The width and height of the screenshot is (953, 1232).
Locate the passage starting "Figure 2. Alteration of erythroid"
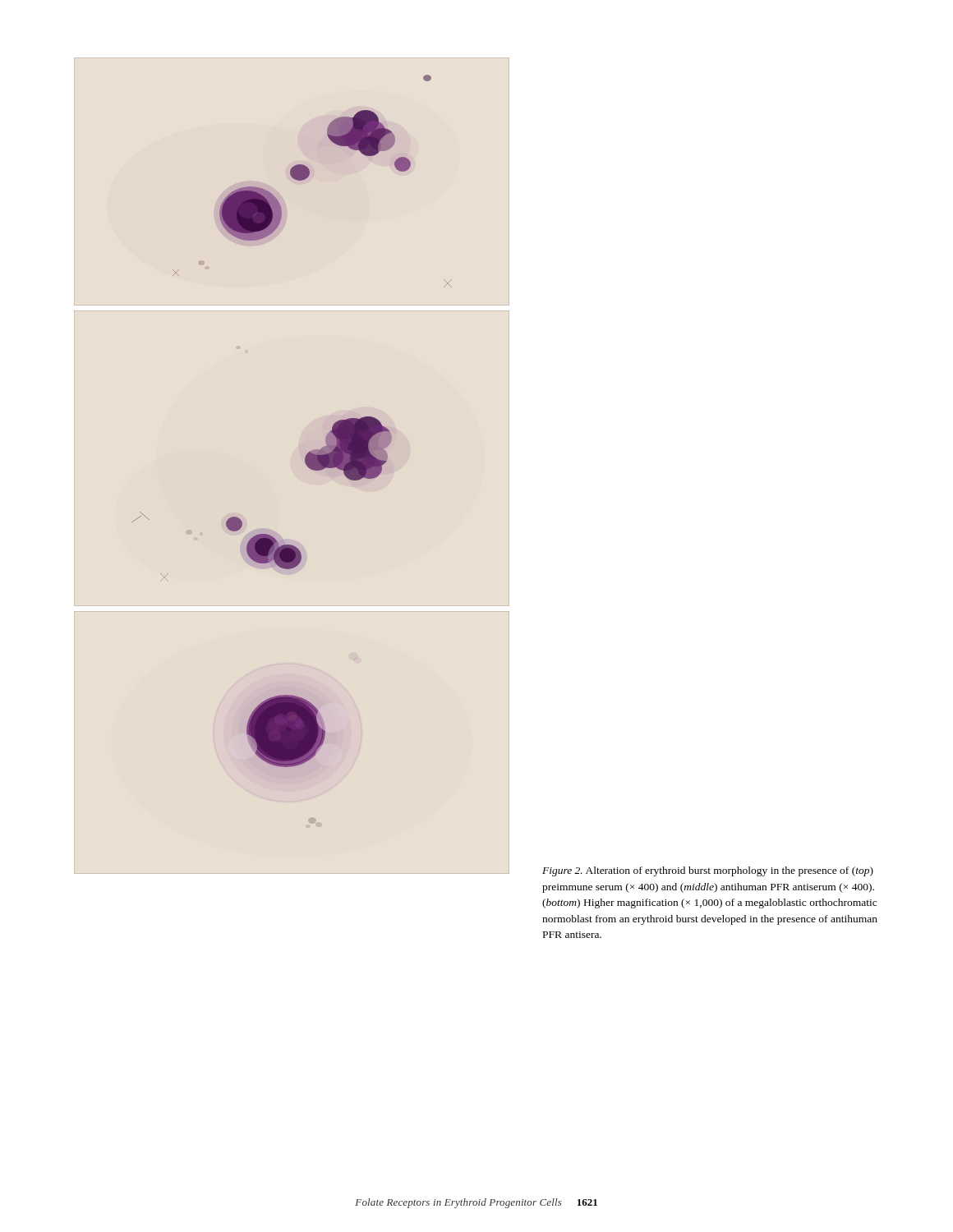(711, 903)
